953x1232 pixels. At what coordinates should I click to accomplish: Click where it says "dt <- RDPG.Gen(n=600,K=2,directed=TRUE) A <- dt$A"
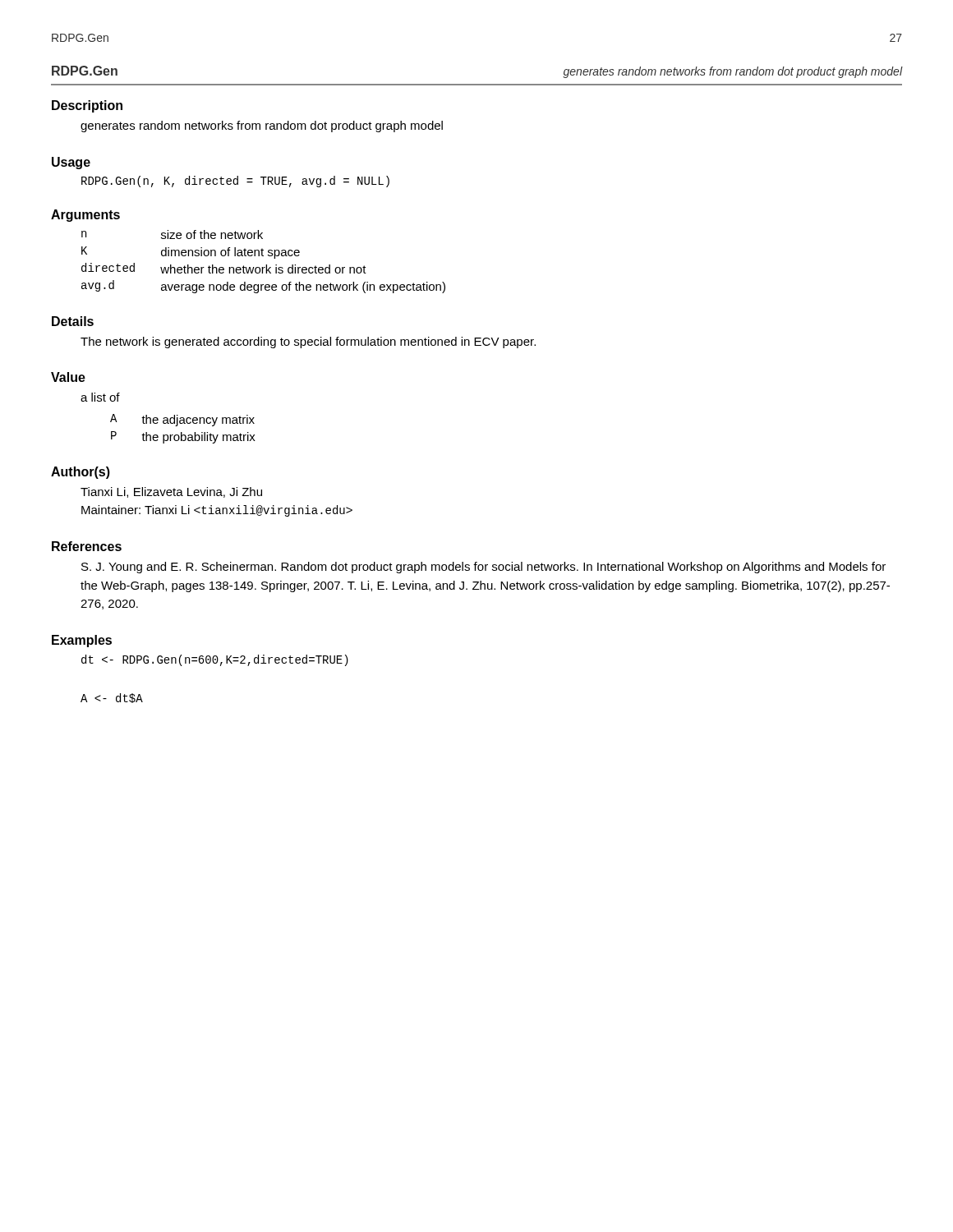[215, 660]
